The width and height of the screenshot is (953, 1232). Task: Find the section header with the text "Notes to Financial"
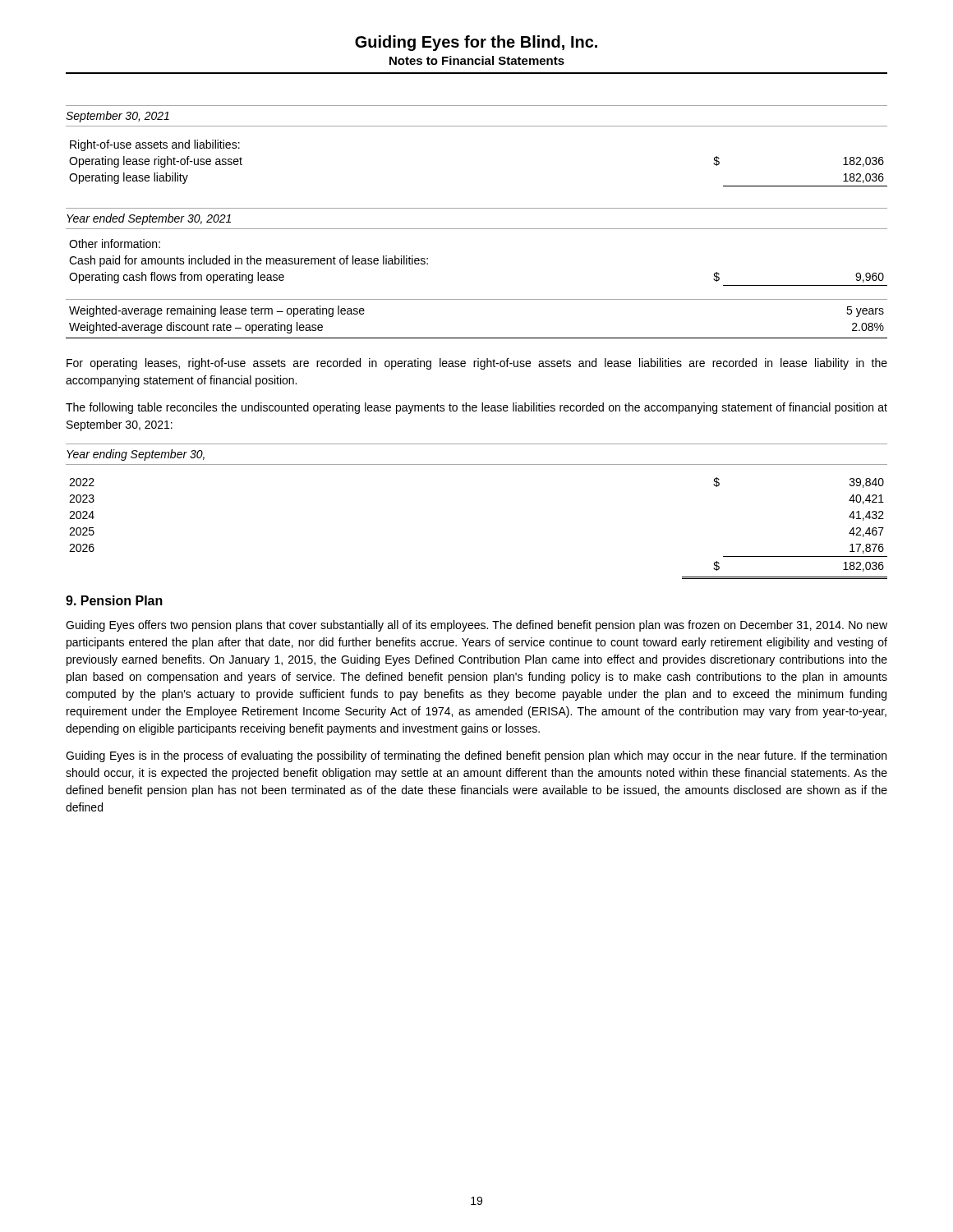(476, 60)
